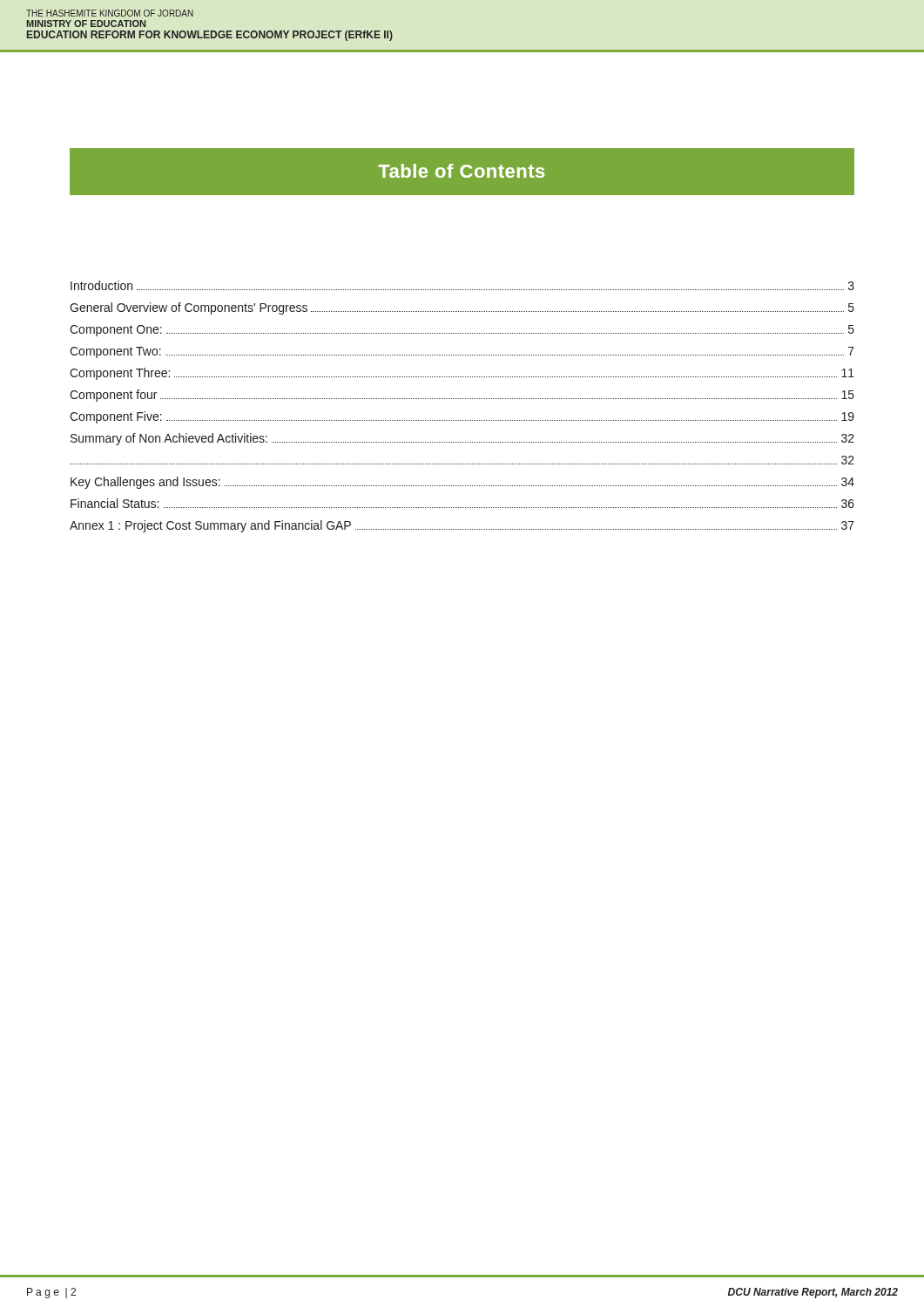Find "Introduction 3" on this page
924x1307 pixels.
coord(462,286)
